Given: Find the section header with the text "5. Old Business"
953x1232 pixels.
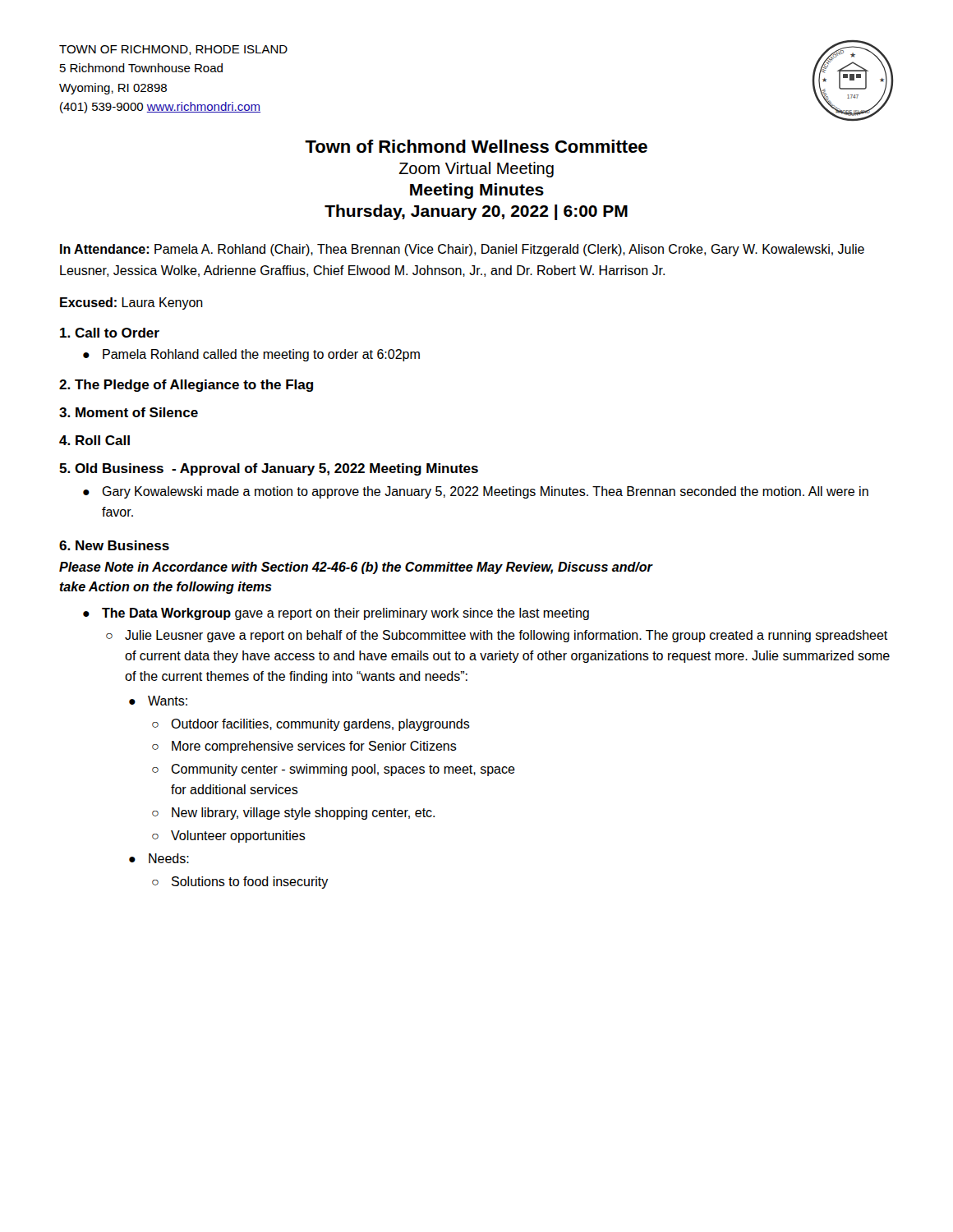Looking at the screenshot, I should [269, 469].
